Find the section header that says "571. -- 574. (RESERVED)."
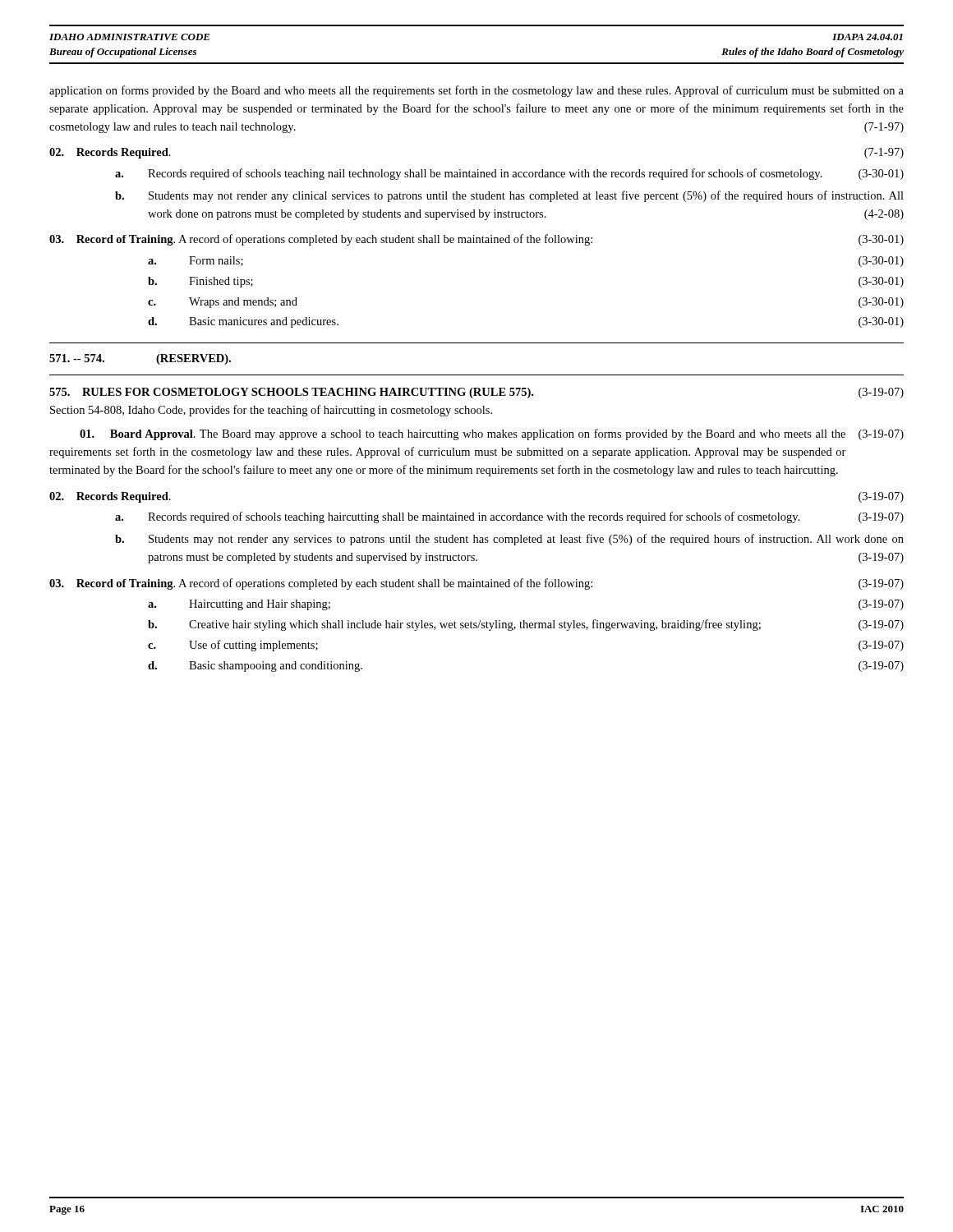The width and height of the screenshot is (953, 1232). pyautogui.click(x=87, y=359)
